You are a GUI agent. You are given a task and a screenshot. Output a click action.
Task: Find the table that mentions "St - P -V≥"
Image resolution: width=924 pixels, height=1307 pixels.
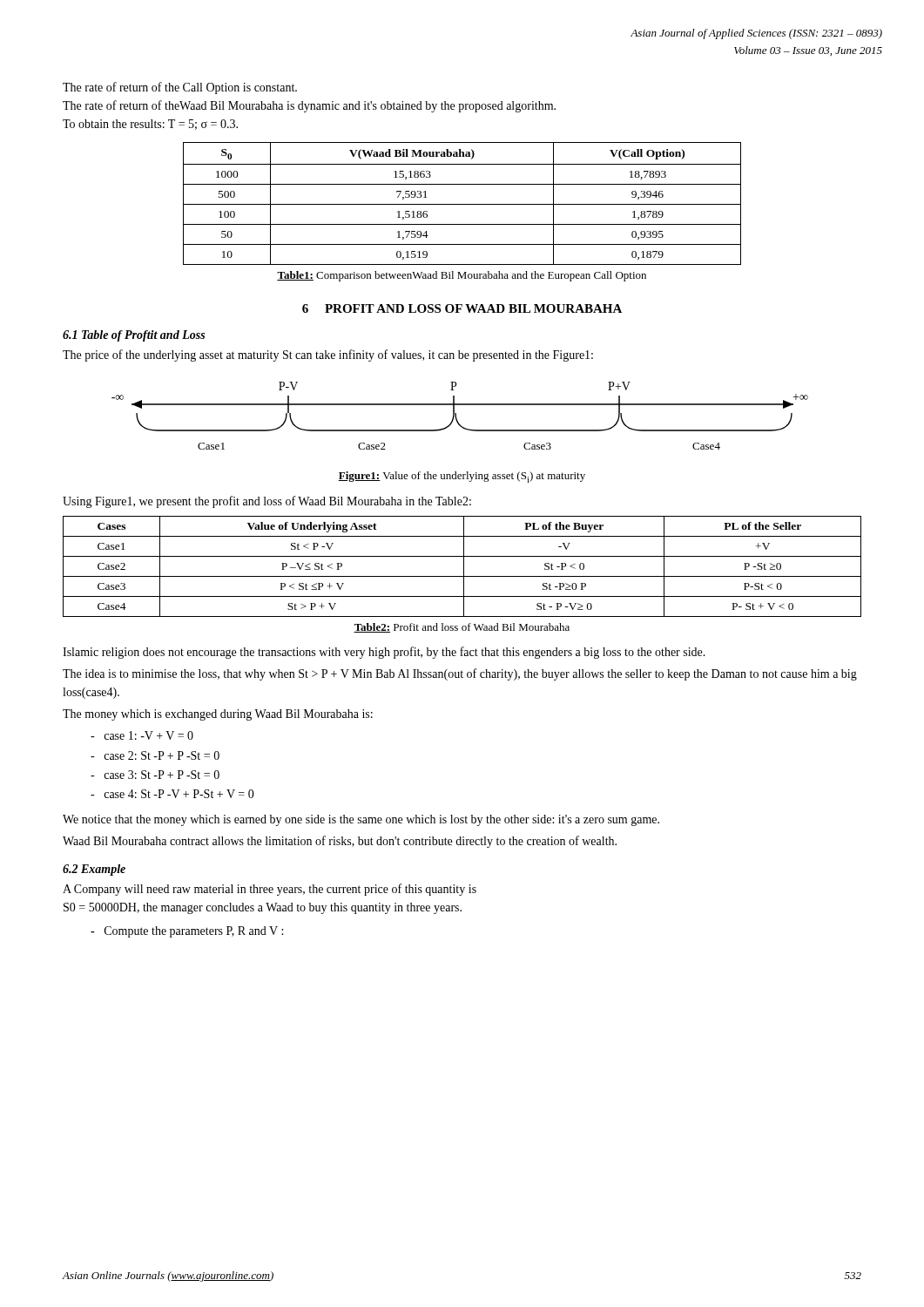click(x=462, y=567)
